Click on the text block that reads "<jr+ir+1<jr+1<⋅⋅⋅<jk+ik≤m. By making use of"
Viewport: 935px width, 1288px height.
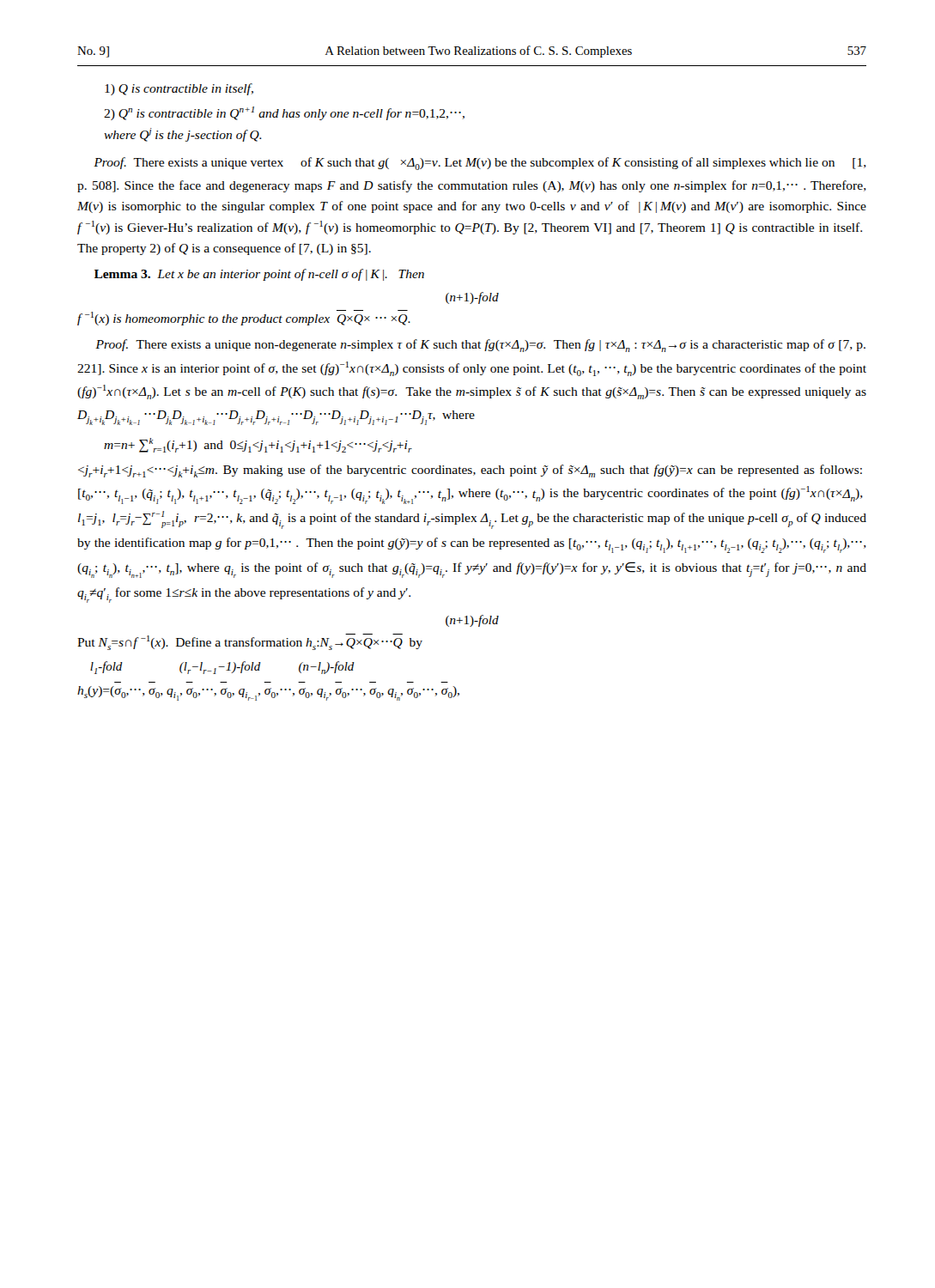[x=472, y=533]
